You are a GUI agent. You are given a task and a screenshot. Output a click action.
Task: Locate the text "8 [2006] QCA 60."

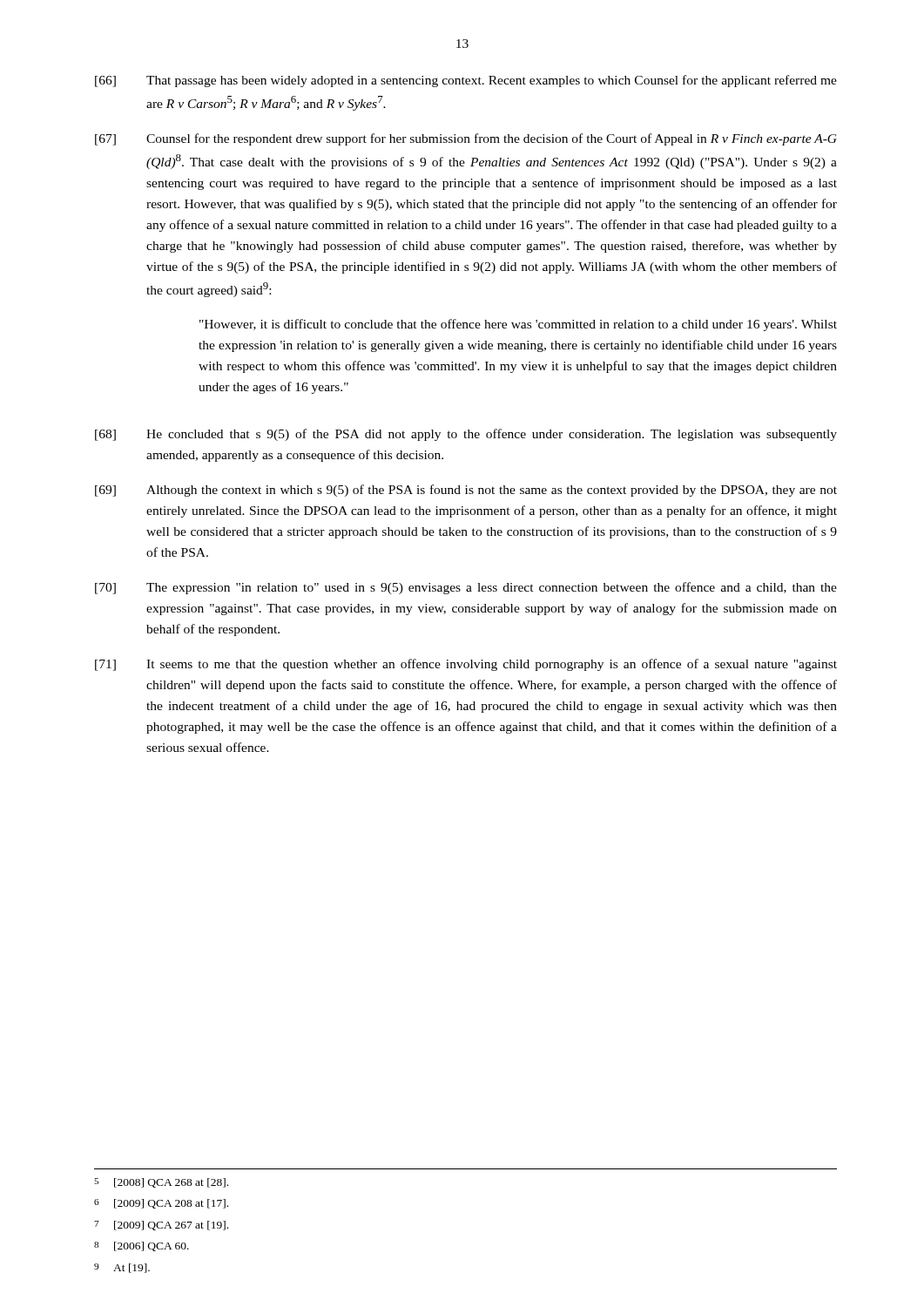pos(142,1248)
